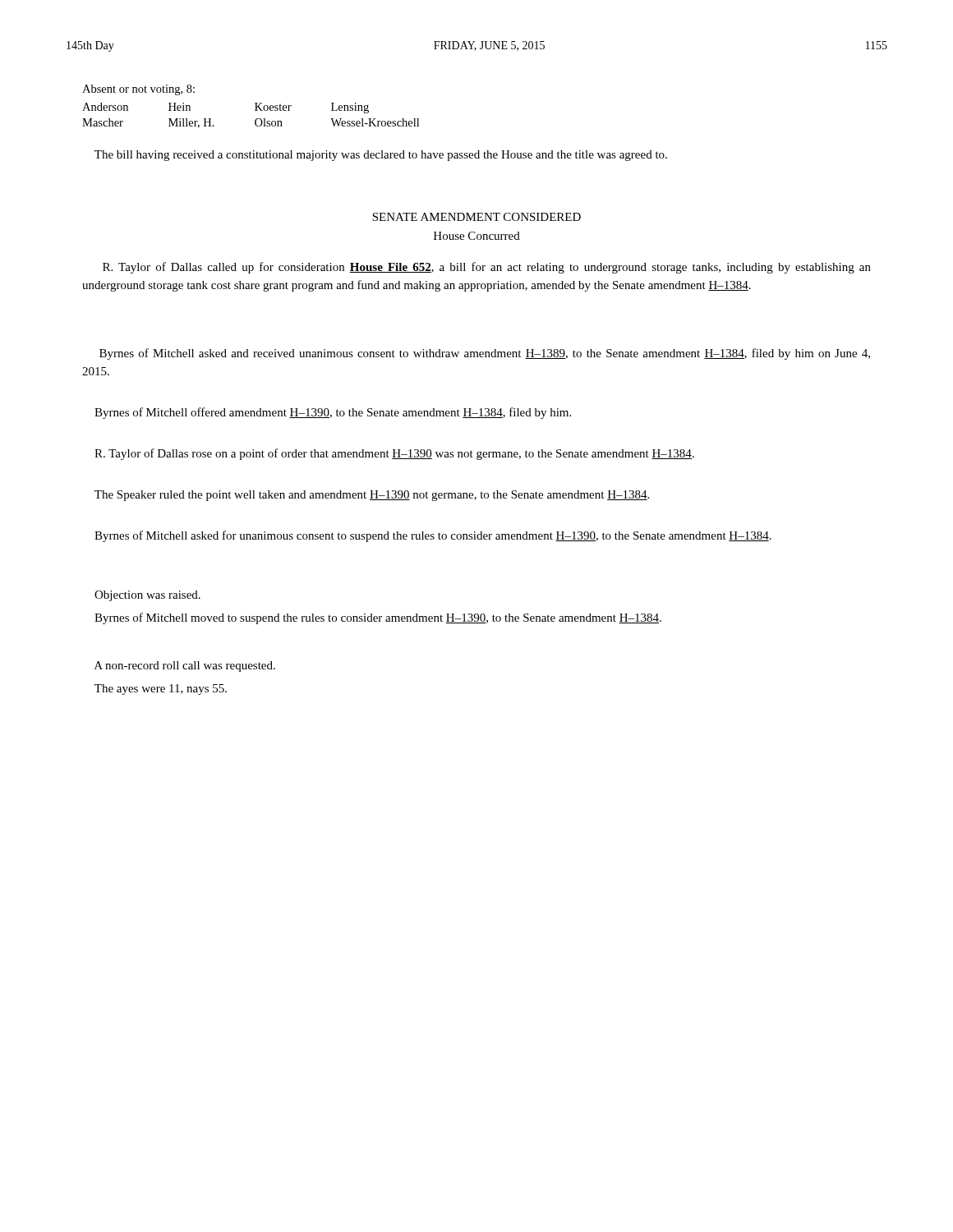Select the text that reads "Objection was raised."
The width and height of the screenshot is (953, 1232).
(x=142, y=595)
